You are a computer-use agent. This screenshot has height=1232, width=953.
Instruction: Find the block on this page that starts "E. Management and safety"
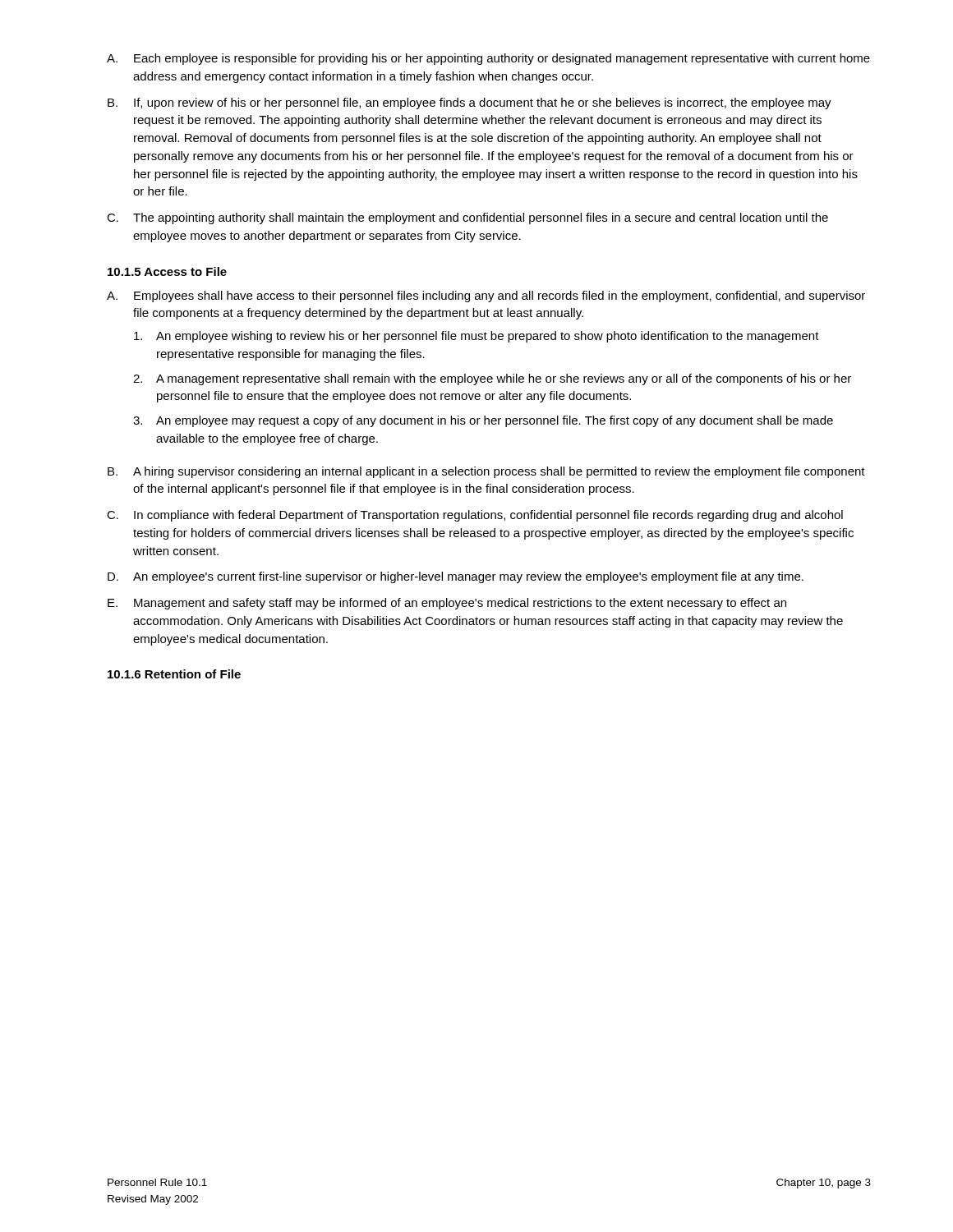(x=489, y=621)
